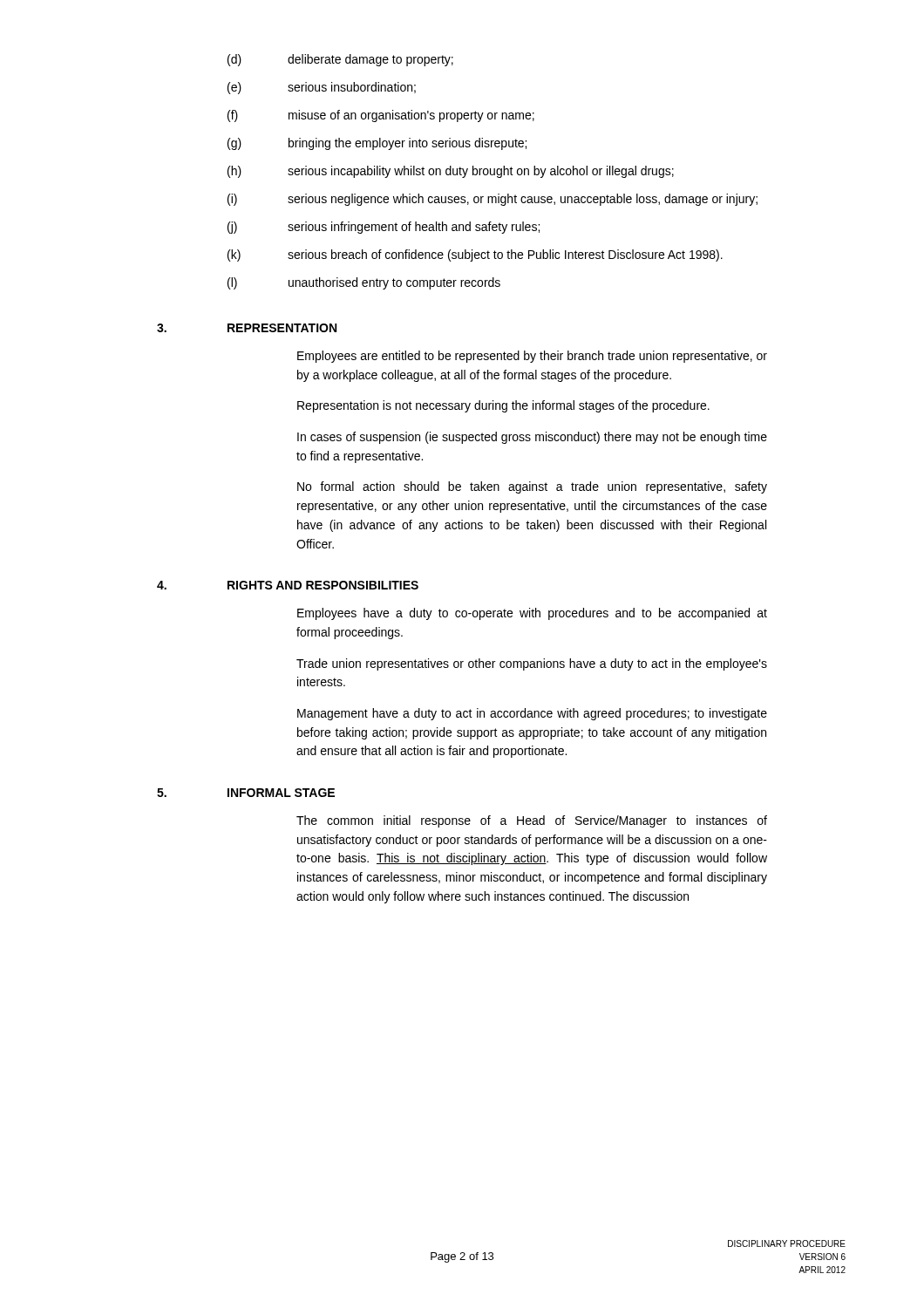Image resolution: width=924 pixels, height=1308 pixels.
Task: Locate the text "3. REPRESENTATION"
Action: [247, 328]
